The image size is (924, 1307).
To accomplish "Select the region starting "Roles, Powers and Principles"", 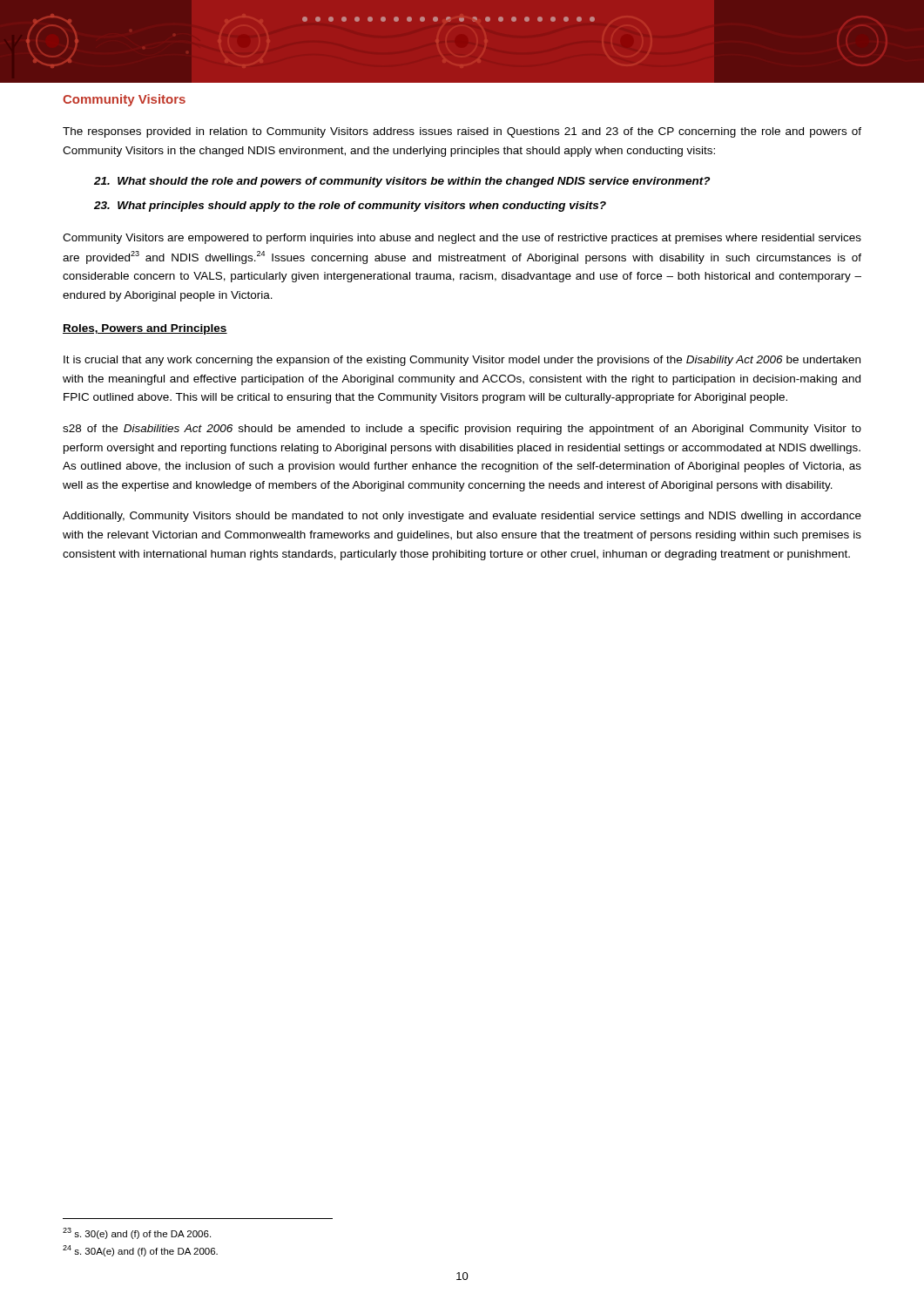I will pos(145,328).
